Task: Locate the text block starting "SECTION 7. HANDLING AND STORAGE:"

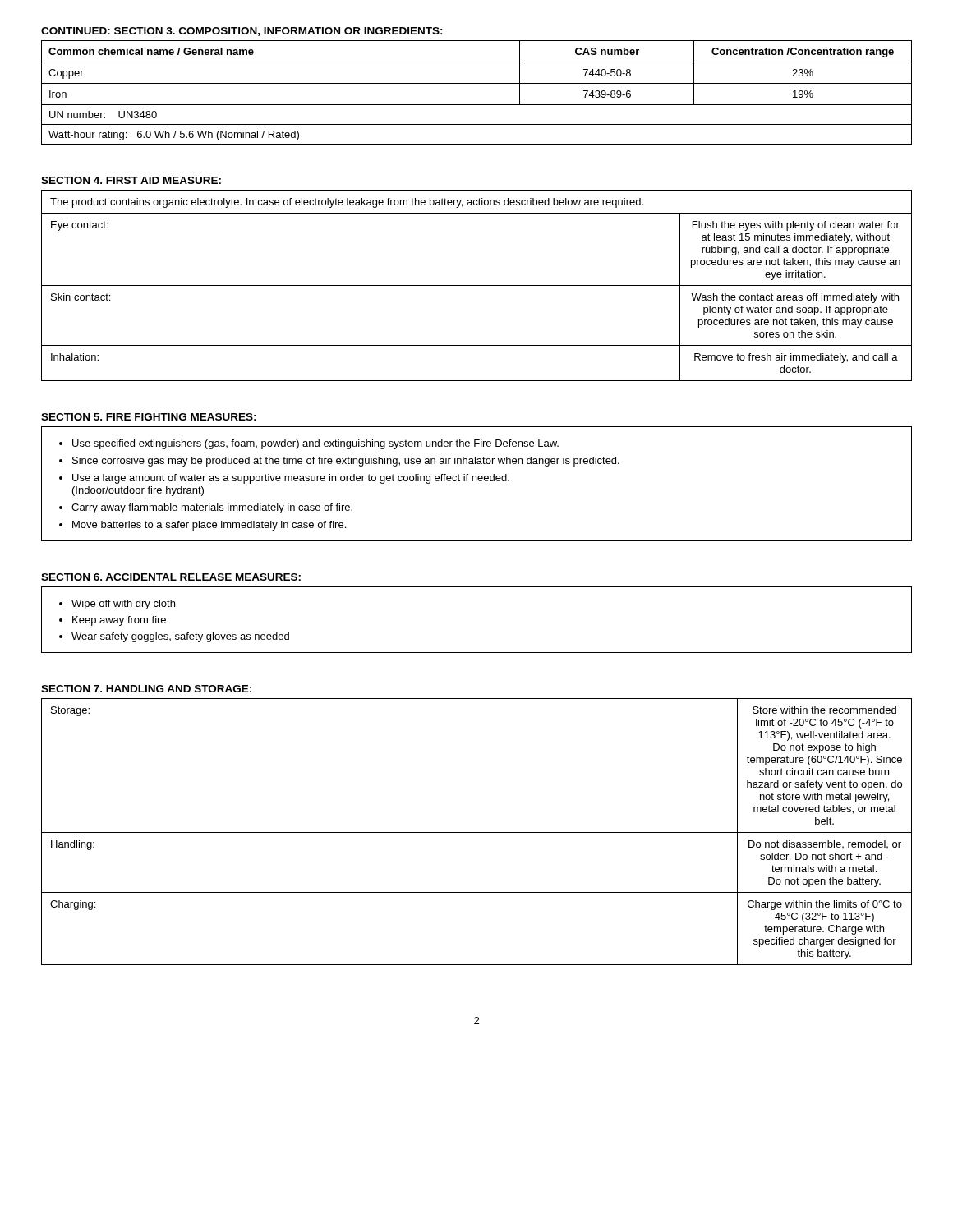Action: tap(147, 689)
